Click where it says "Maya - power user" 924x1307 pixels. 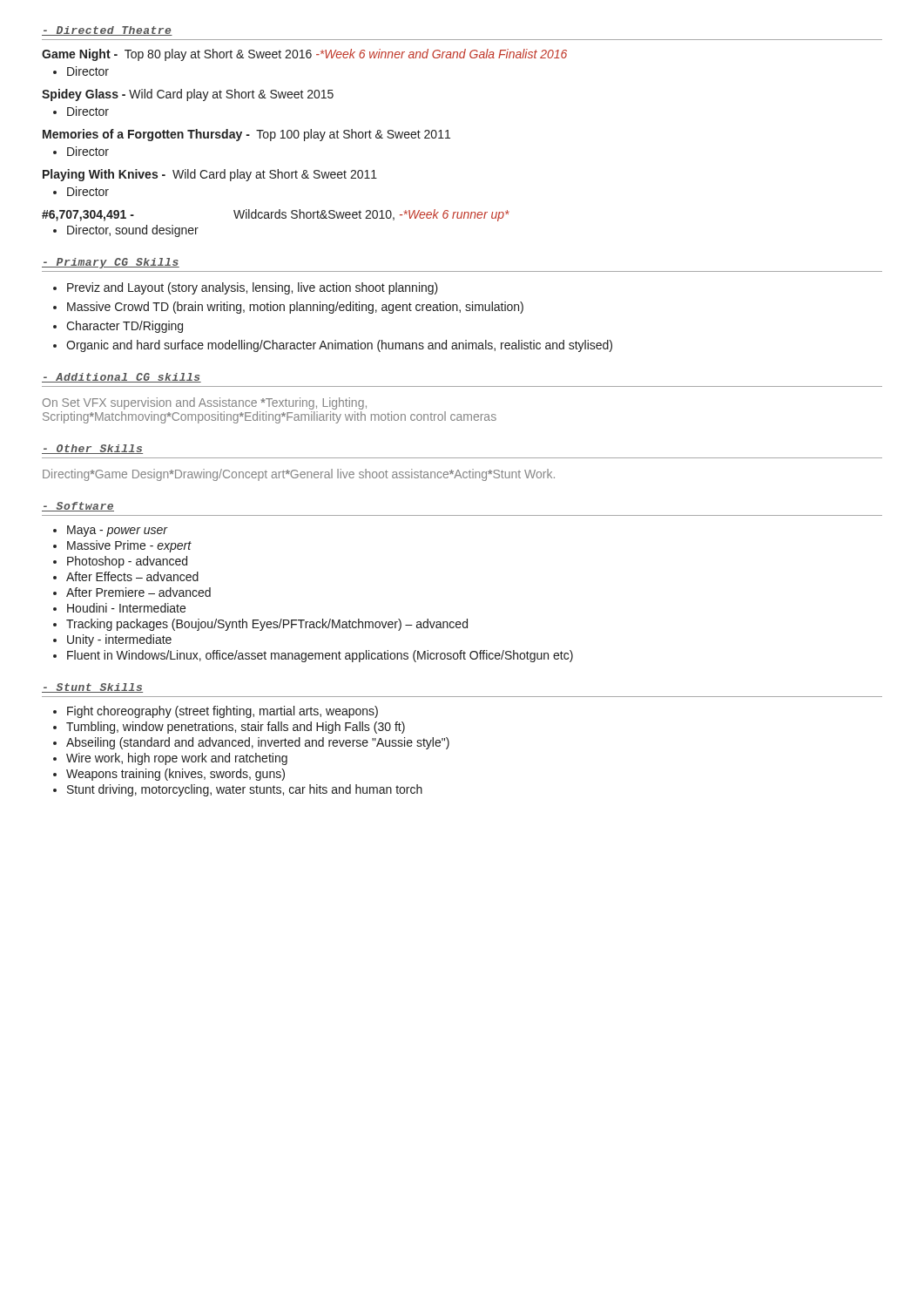click(x=118, y=531)
